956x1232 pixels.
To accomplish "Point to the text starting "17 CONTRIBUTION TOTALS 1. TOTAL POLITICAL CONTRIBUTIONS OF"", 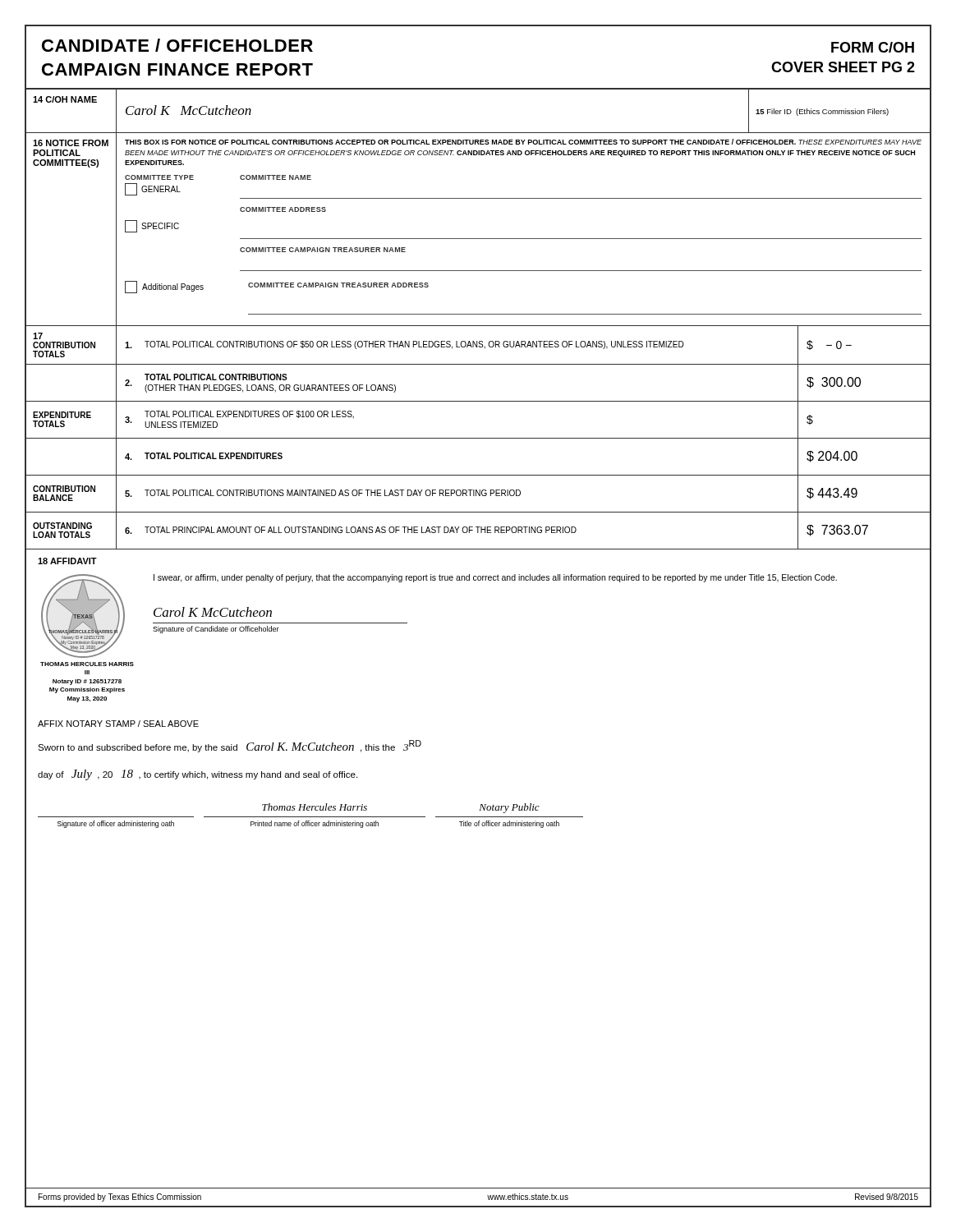I will click(478, 345).
